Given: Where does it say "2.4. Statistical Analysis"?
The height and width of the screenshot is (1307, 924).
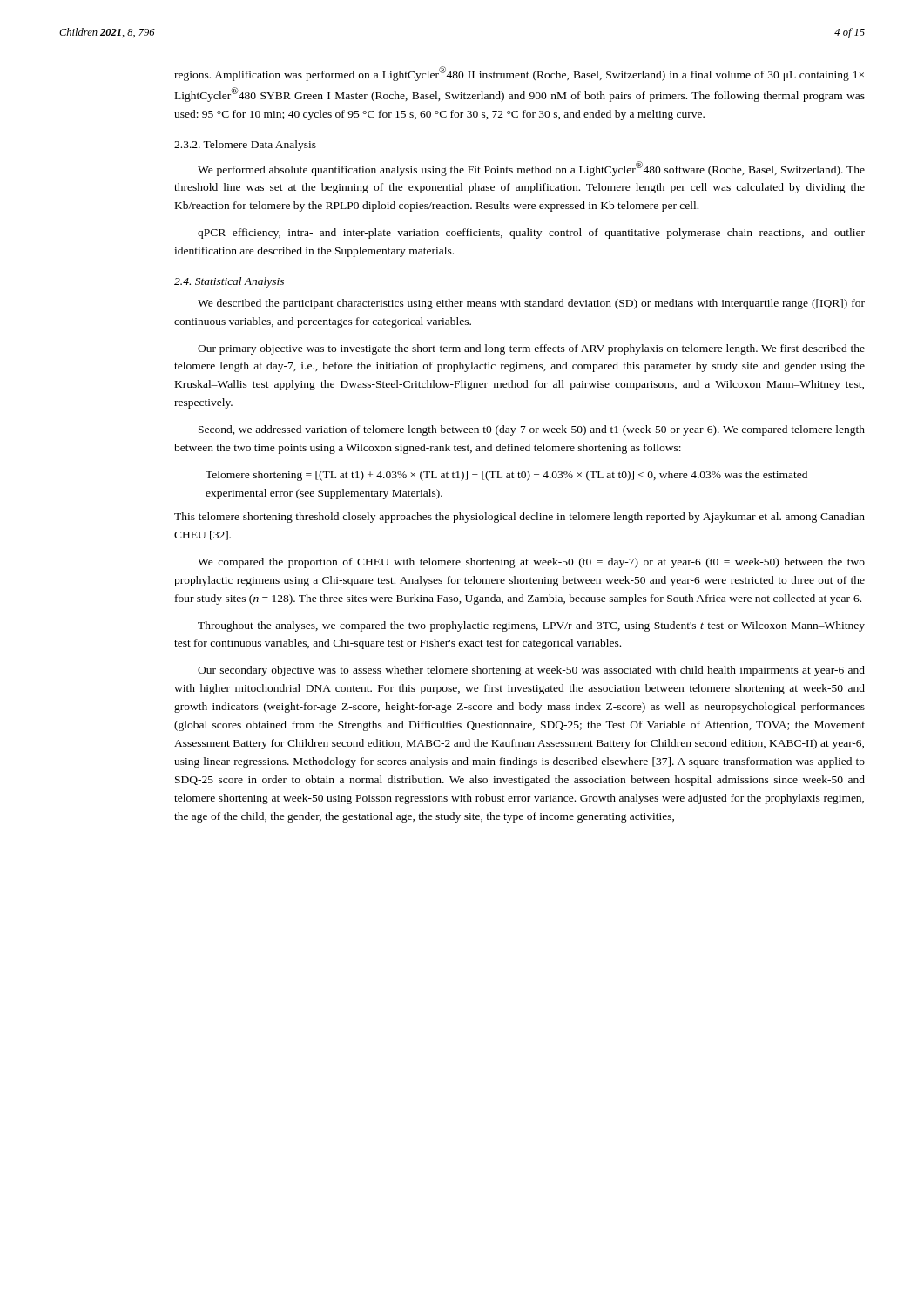Looking at the screenshot, I should click(x=229, y=282).
